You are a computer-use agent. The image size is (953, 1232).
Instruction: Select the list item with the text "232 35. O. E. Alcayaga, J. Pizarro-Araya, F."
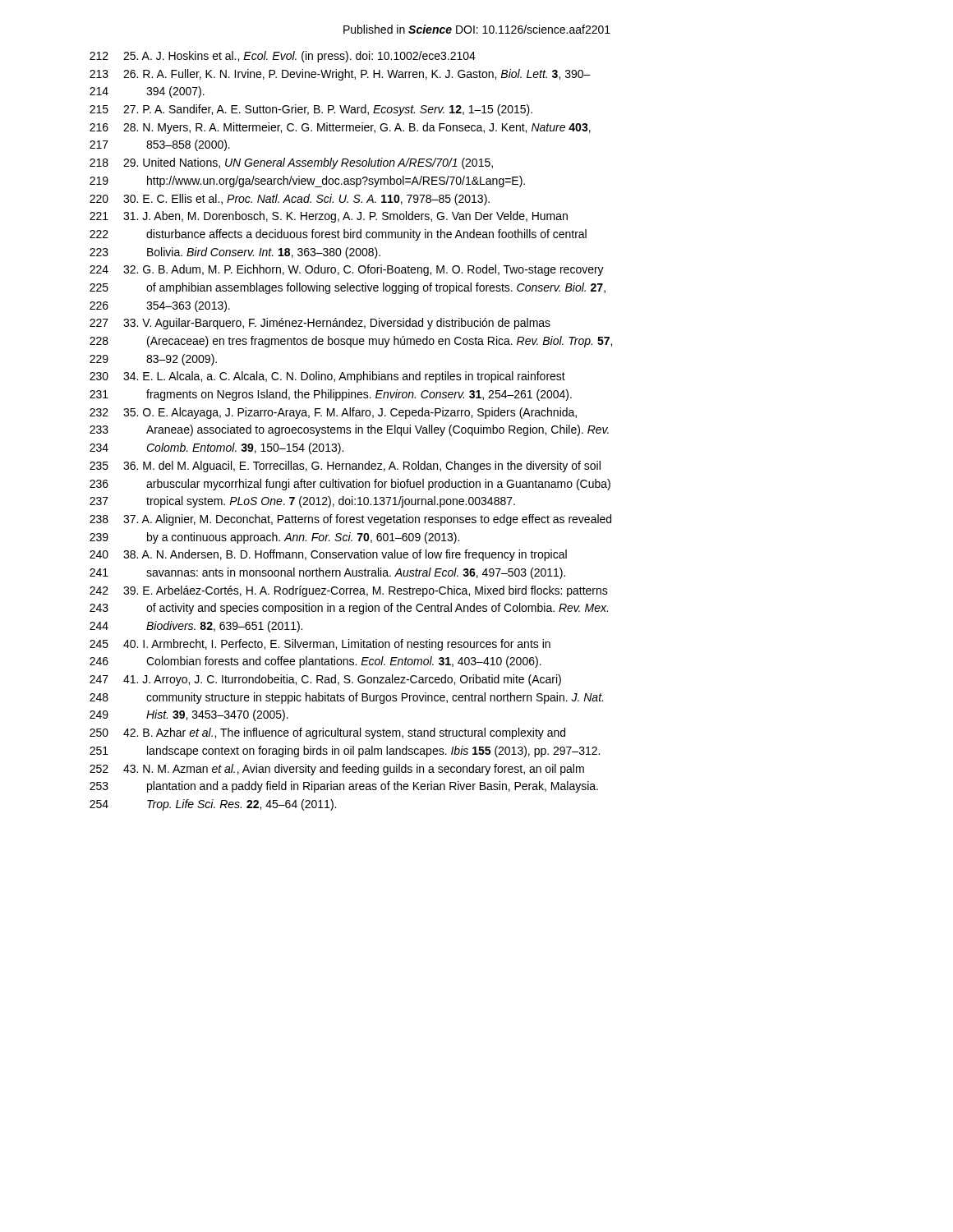point(476,413)
